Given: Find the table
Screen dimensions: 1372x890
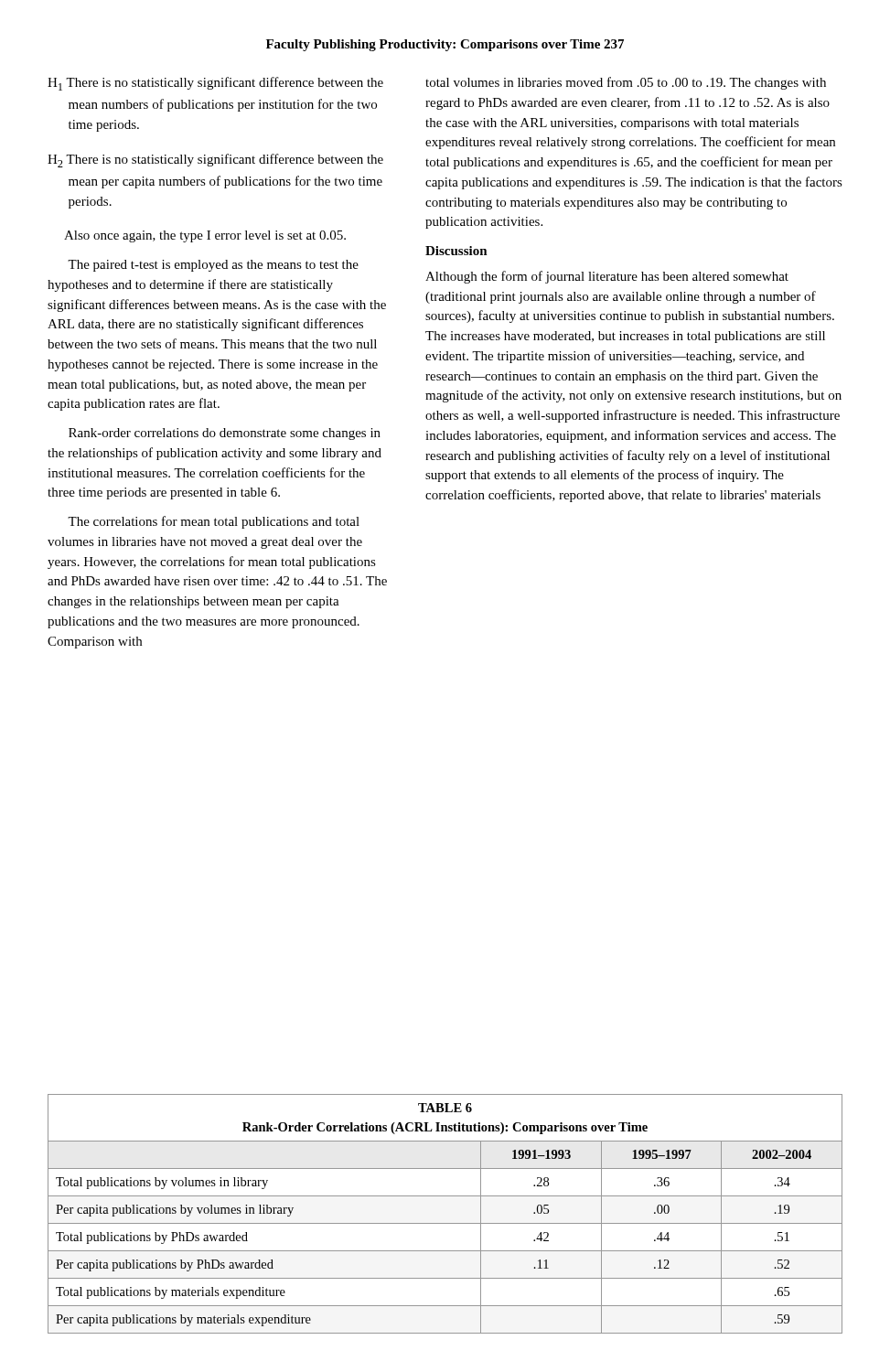Looking at the screenshot, I should point(445,1214).
